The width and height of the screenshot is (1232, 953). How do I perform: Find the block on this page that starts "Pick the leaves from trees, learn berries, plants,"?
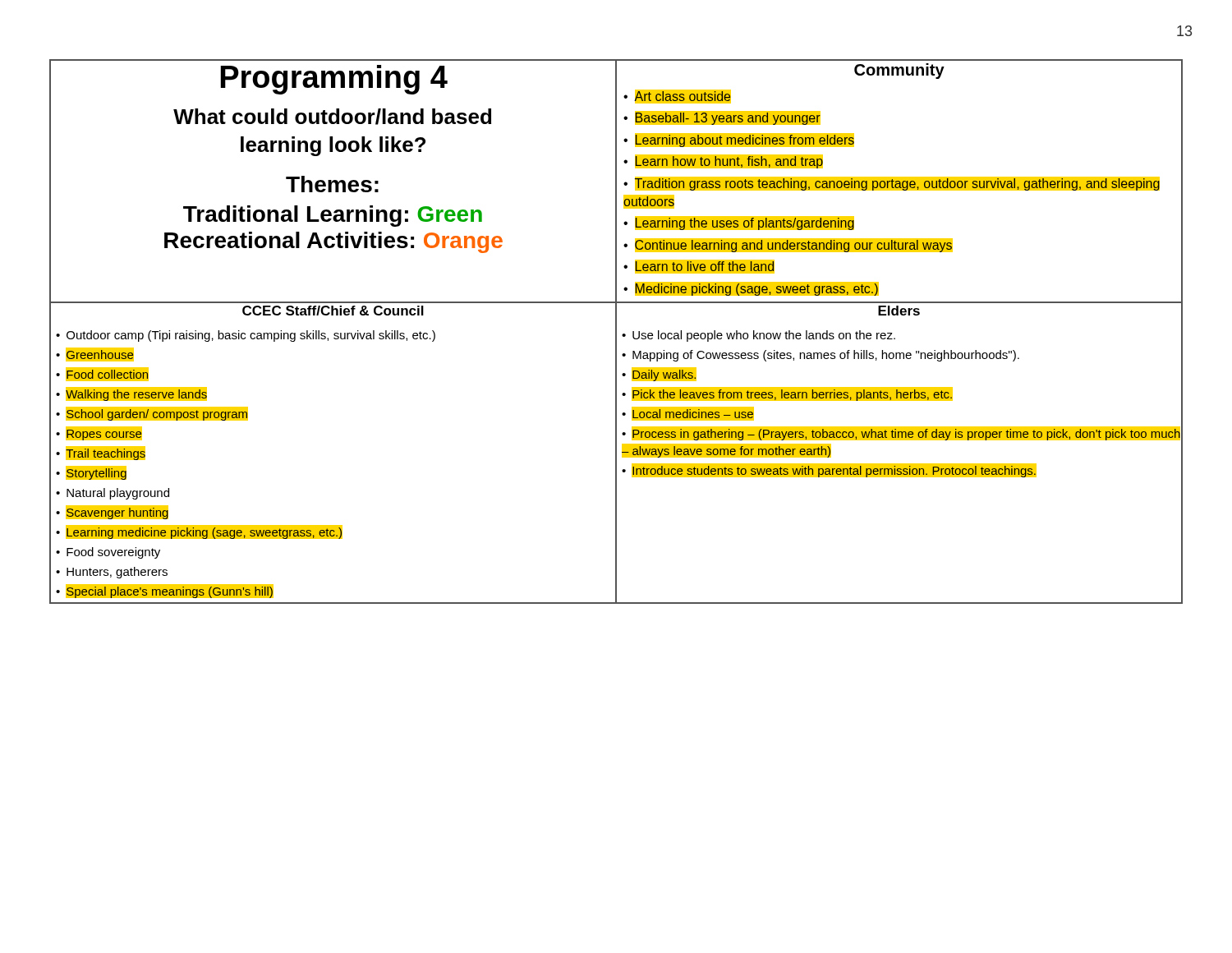tap(792, 394)
